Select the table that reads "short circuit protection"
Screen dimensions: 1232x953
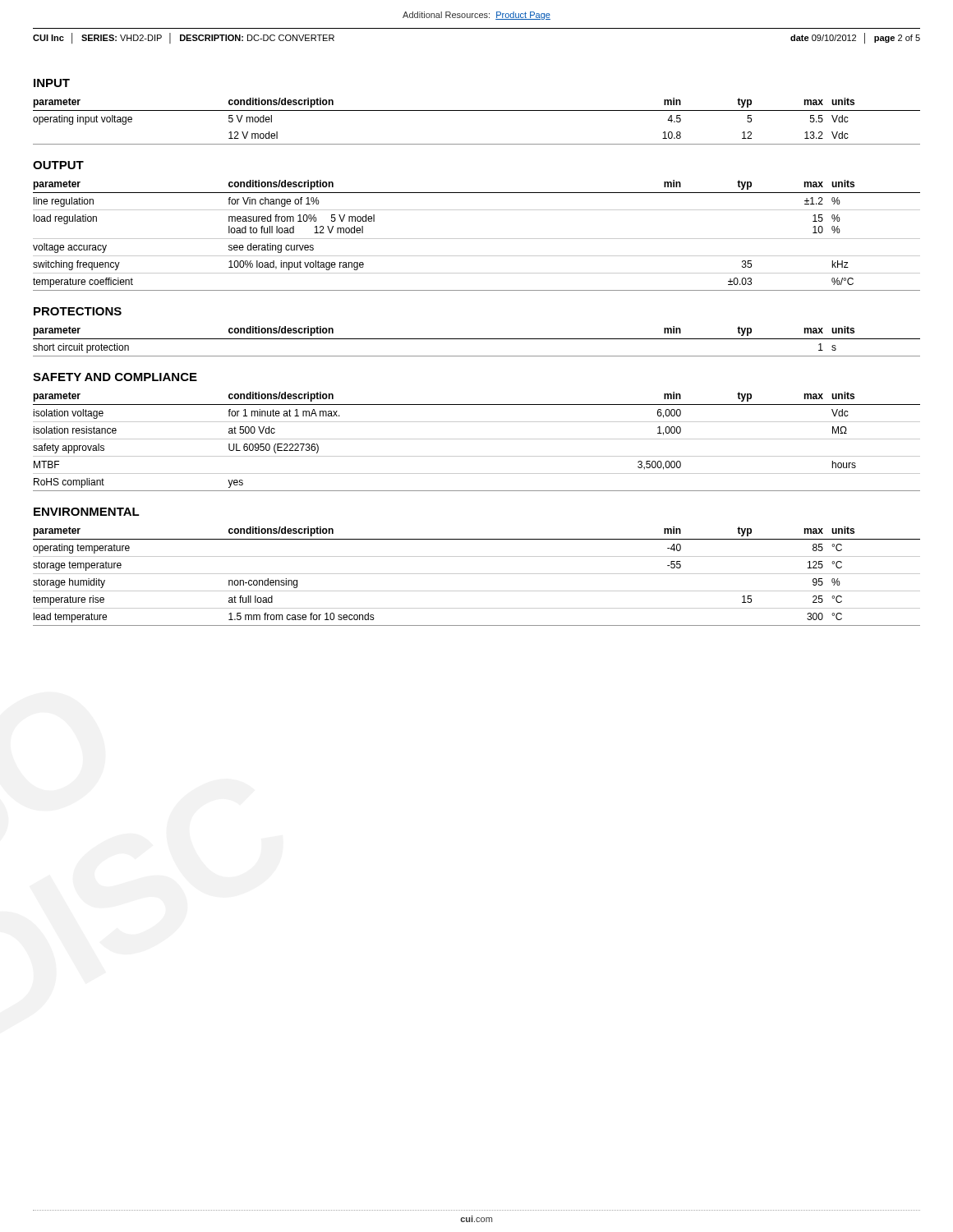pos(476,339)
